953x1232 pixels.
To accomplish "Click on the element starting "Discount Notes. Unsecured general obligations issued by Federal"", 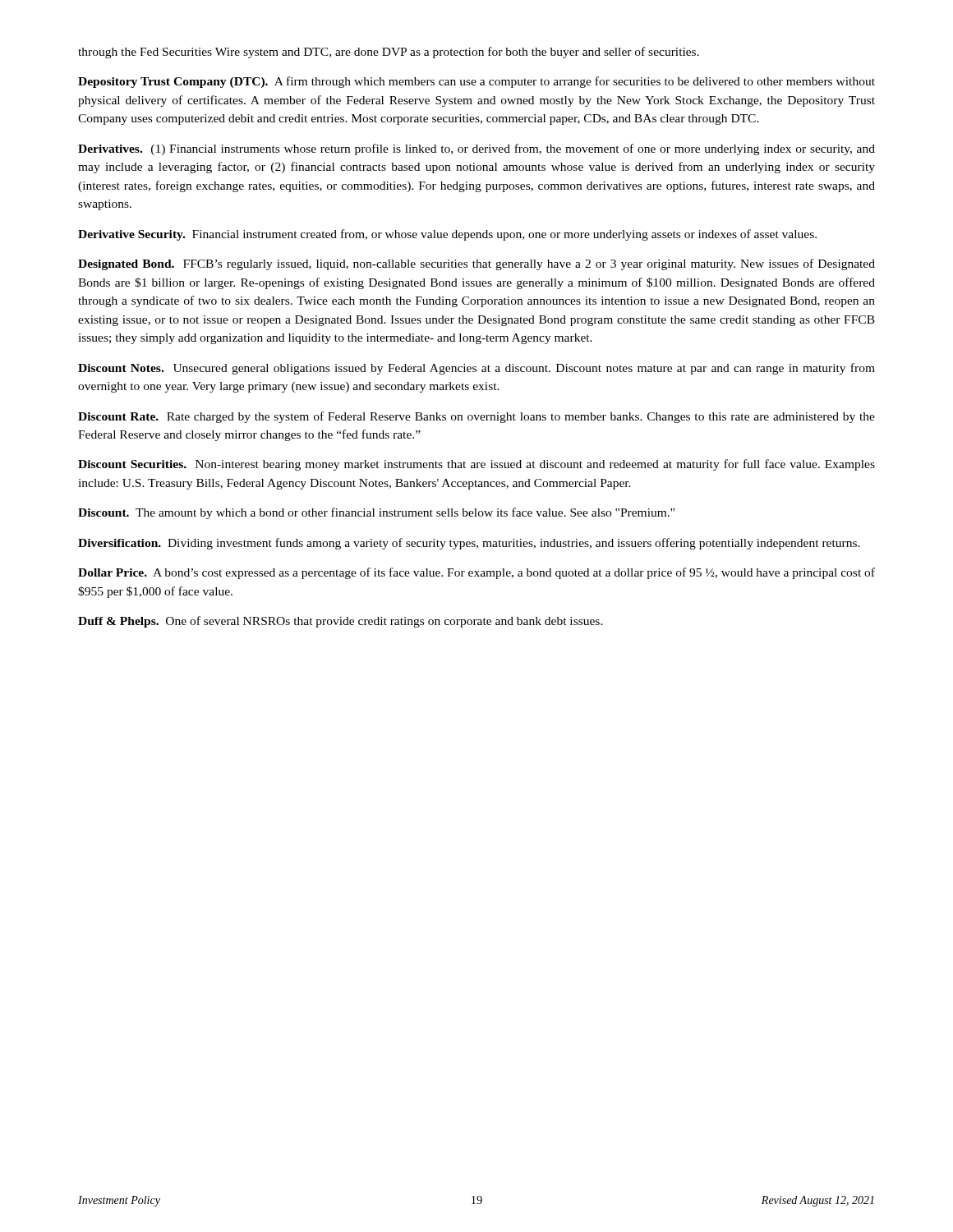I will [x=476, y=377].
